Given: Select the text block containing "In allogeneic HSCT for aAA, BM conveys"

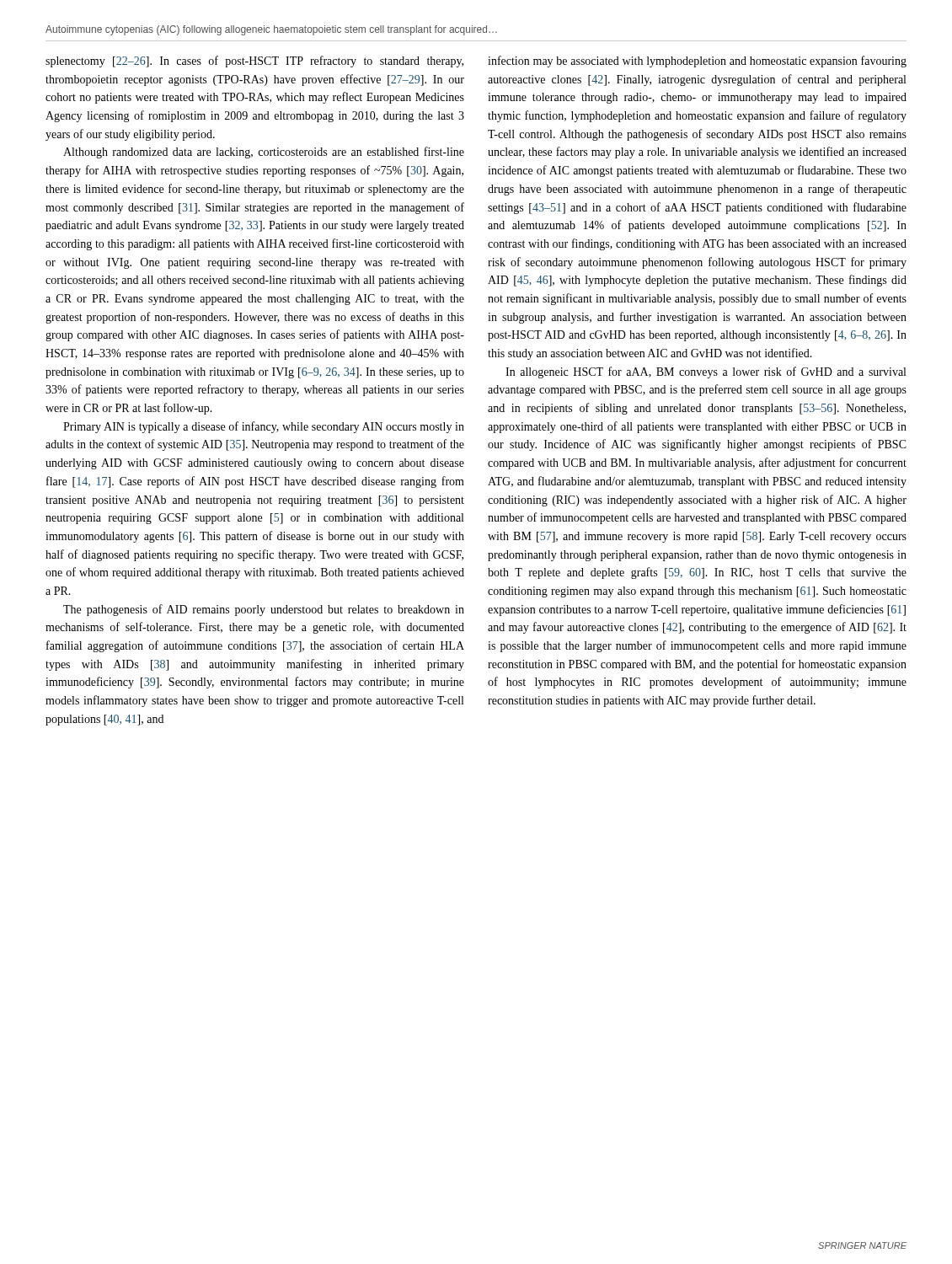Looking at the screenshot, I should tap(697, 537).
